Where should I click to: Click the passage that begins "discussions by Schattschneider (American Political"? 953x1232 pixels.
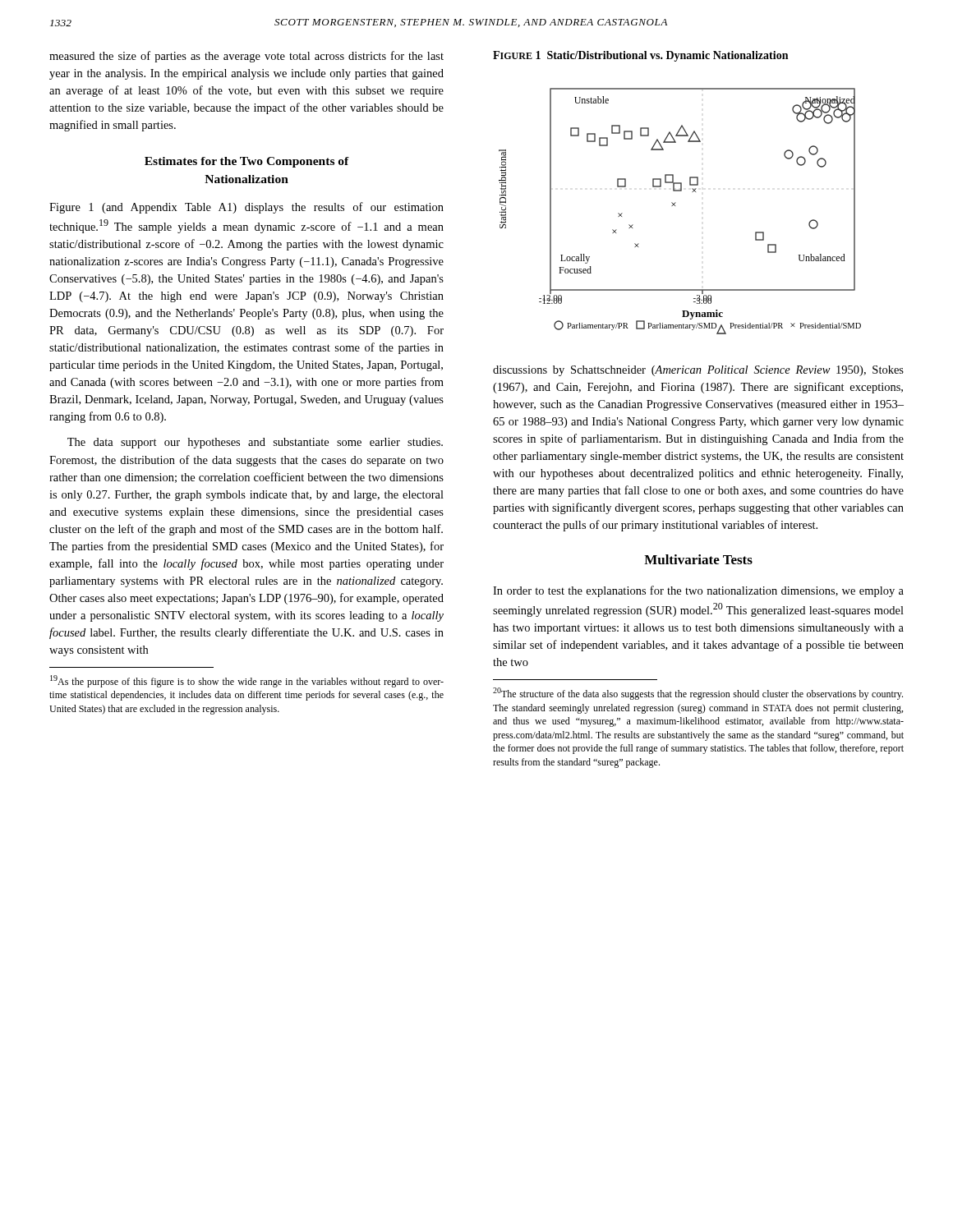698,448
